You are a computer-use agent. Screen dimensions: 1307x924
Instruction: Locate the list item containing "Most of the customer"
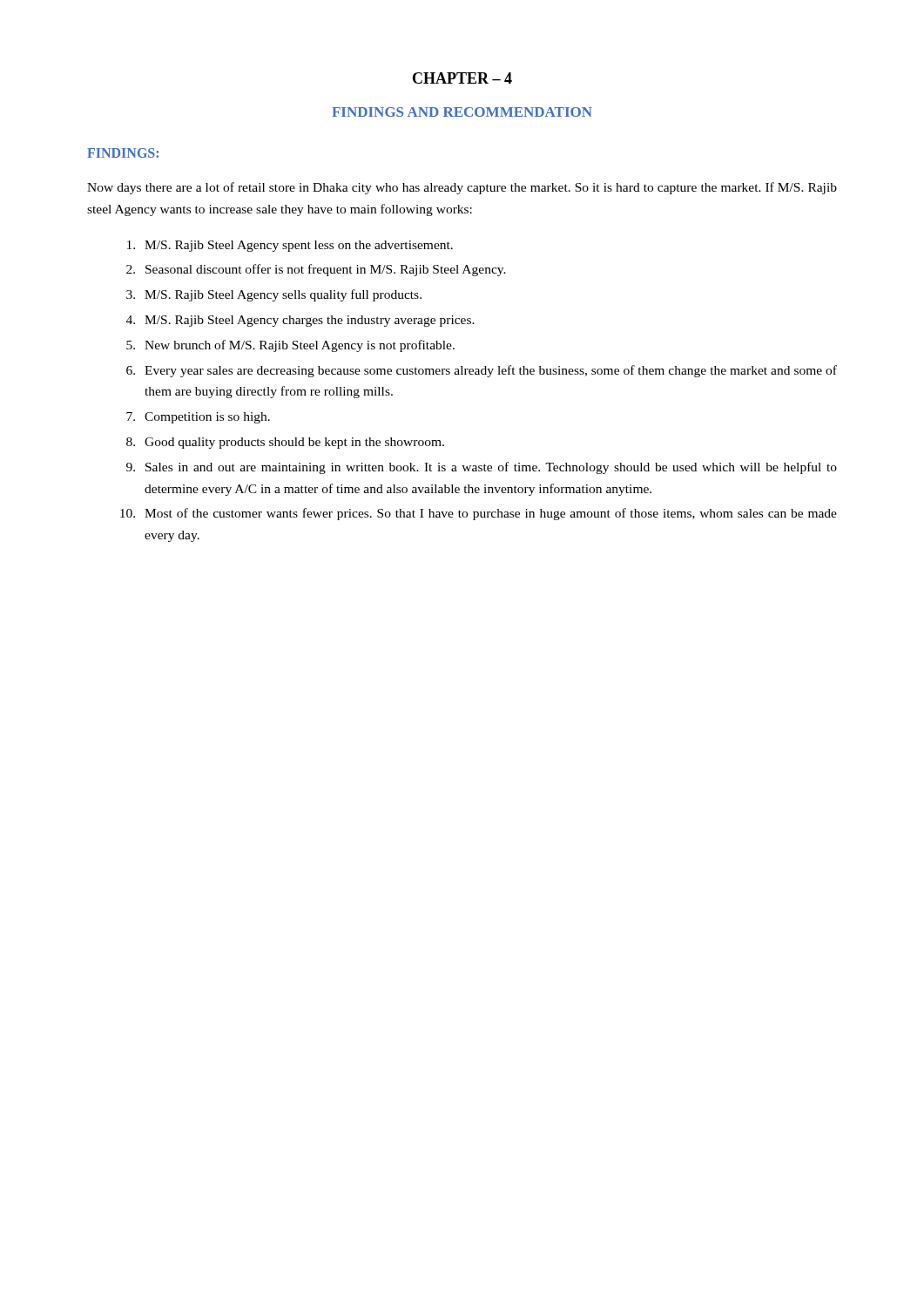coord(491,524)
